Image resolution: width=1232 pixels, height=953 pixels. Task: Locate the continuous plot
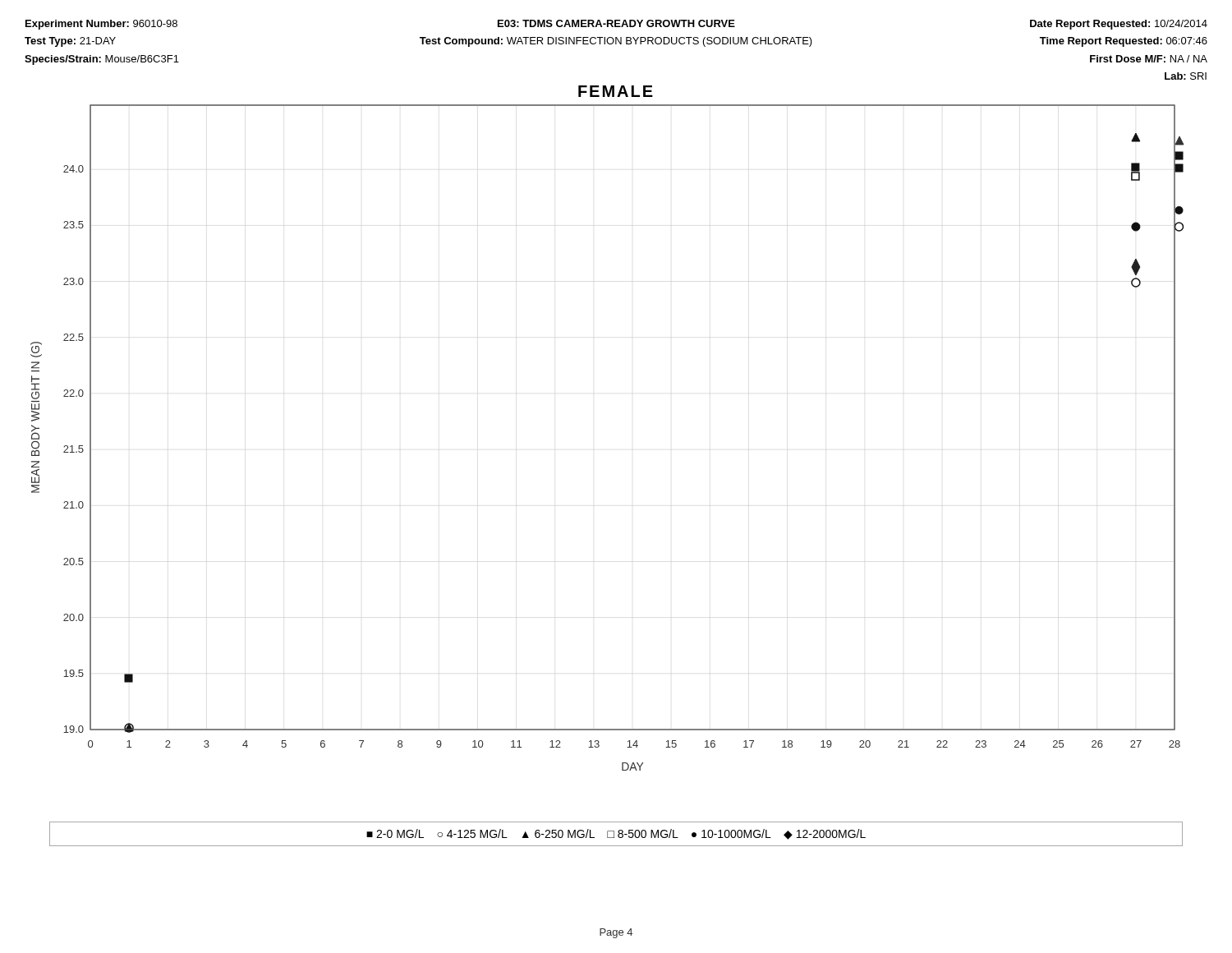(612, 454)
